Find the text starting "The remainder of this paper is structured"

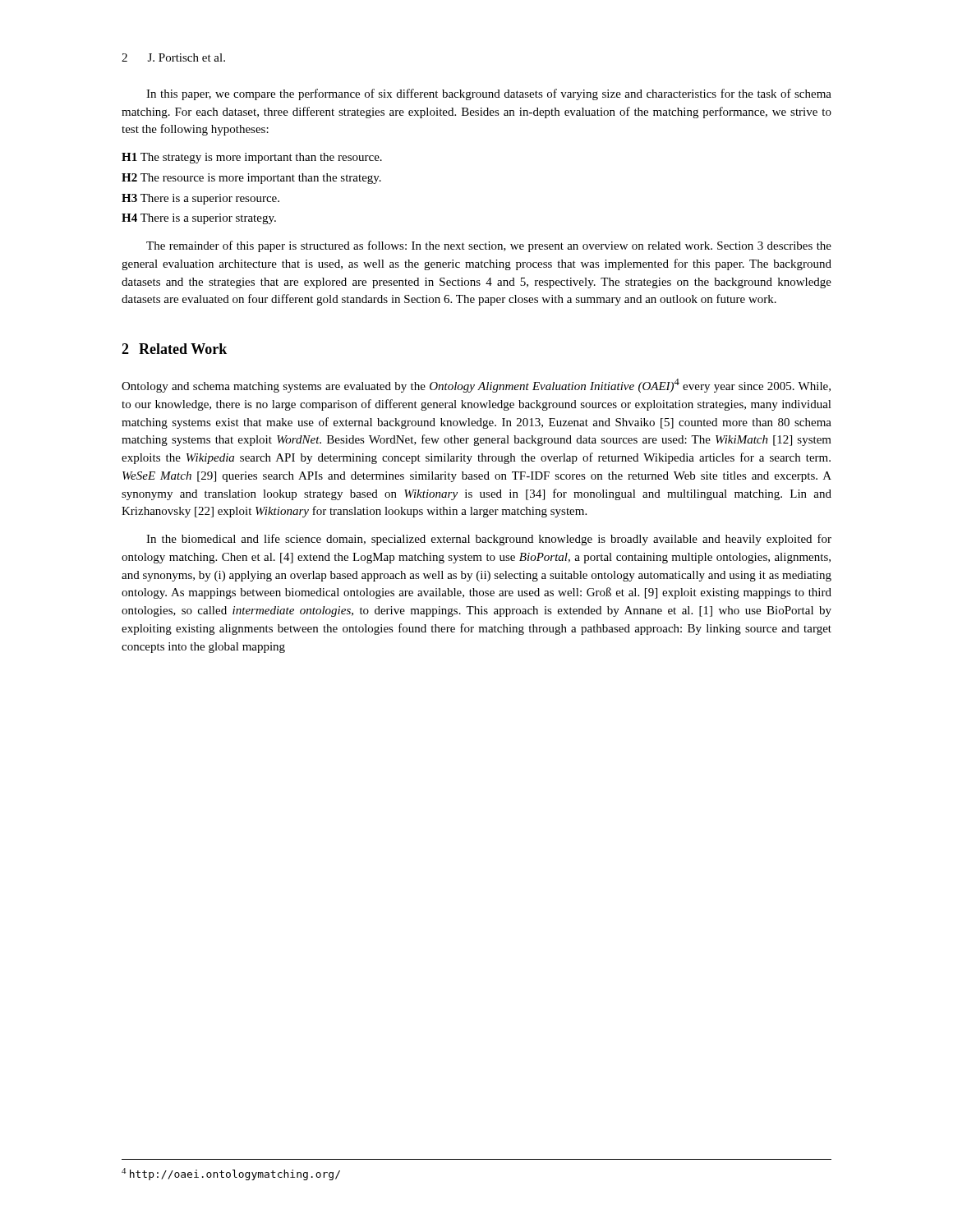476,273
